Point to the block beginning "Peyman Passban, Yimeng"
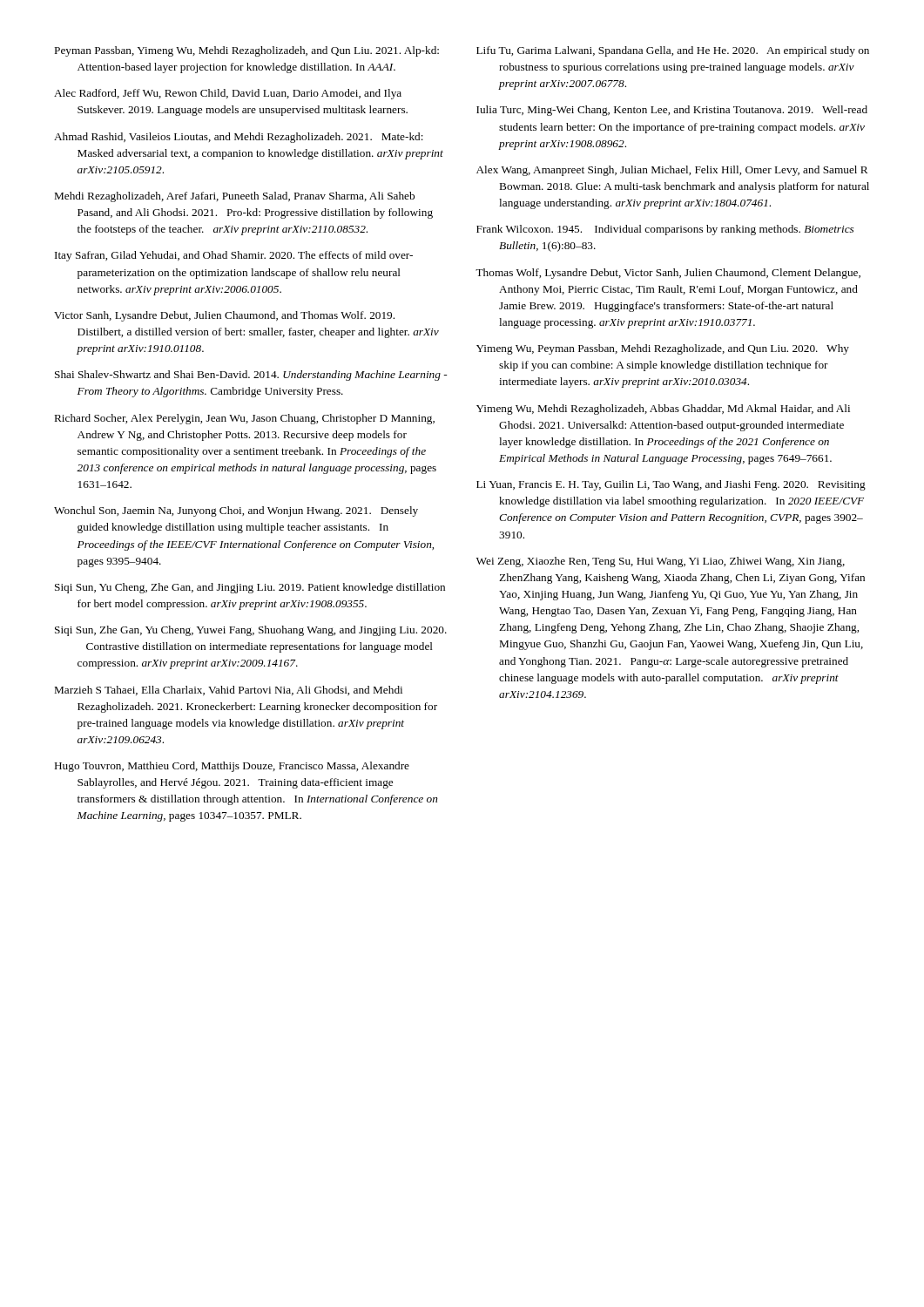 [x=247, y=58]
